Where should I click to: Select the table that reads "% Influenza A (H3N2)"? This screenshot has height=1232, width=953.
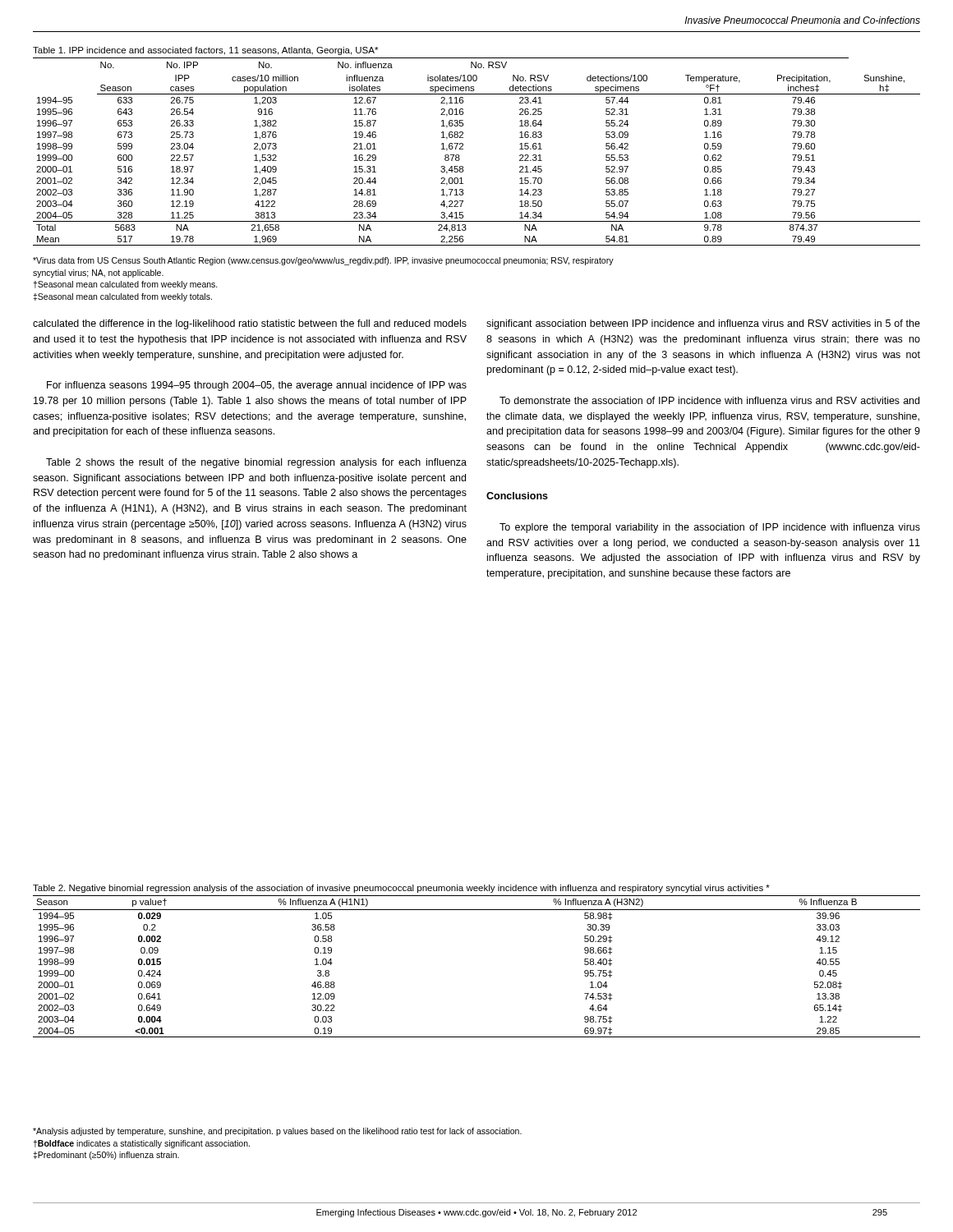point(476,962)
